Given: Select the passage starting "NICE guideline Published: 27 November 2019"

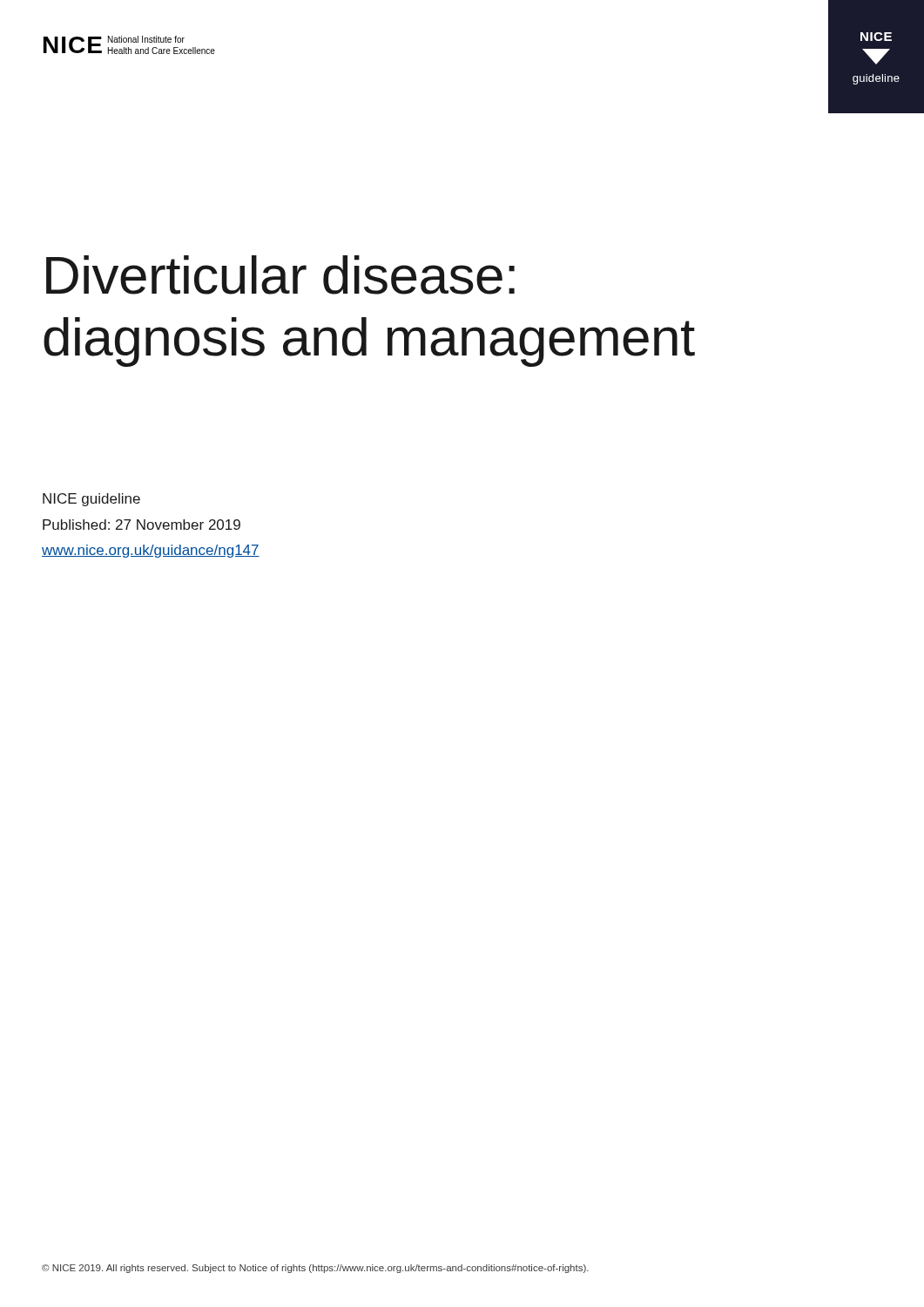Looking at the screenshot, I should (150, 525).
